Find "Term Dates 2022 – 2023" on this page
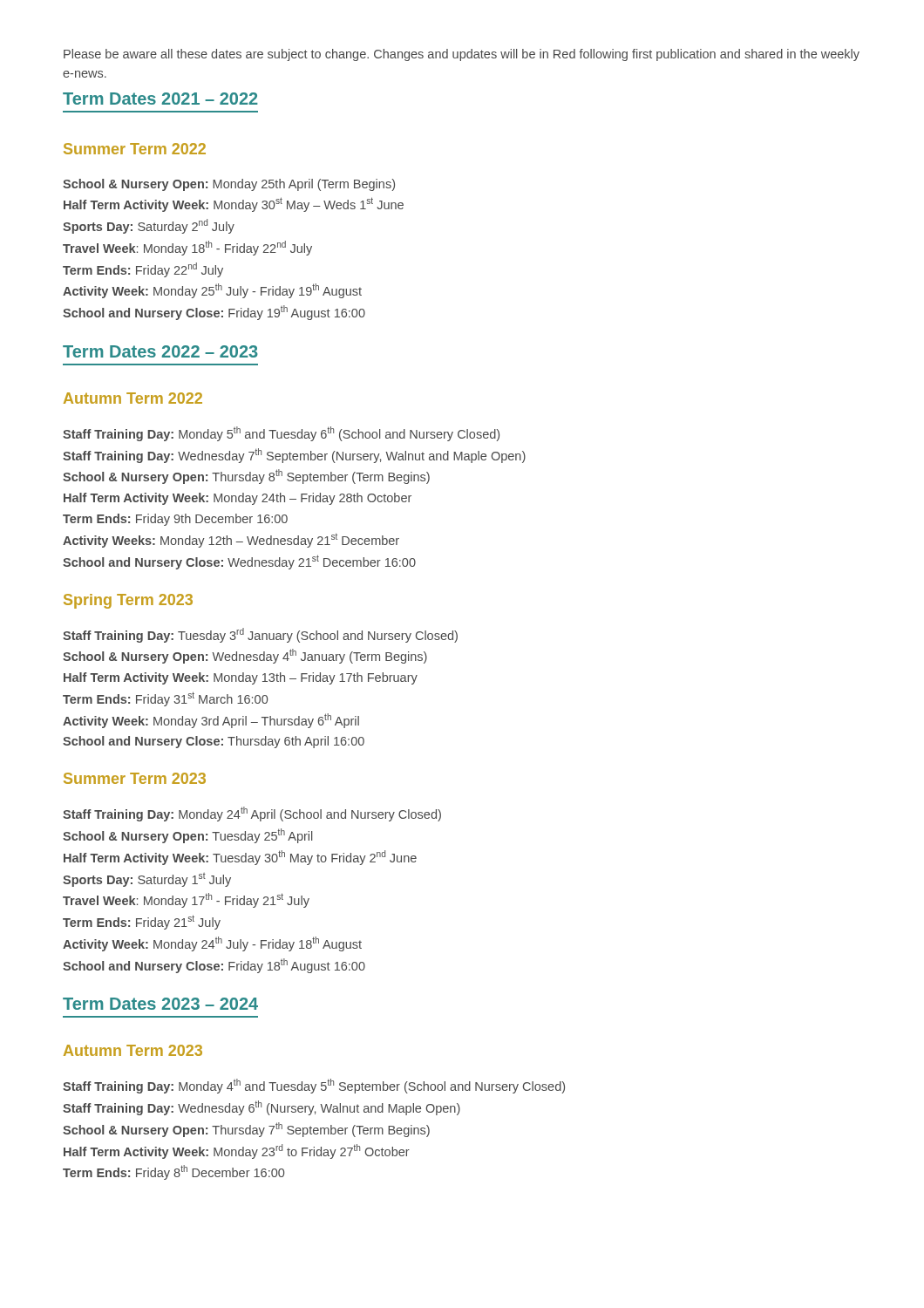924x1308 pixels. [160, 354]
